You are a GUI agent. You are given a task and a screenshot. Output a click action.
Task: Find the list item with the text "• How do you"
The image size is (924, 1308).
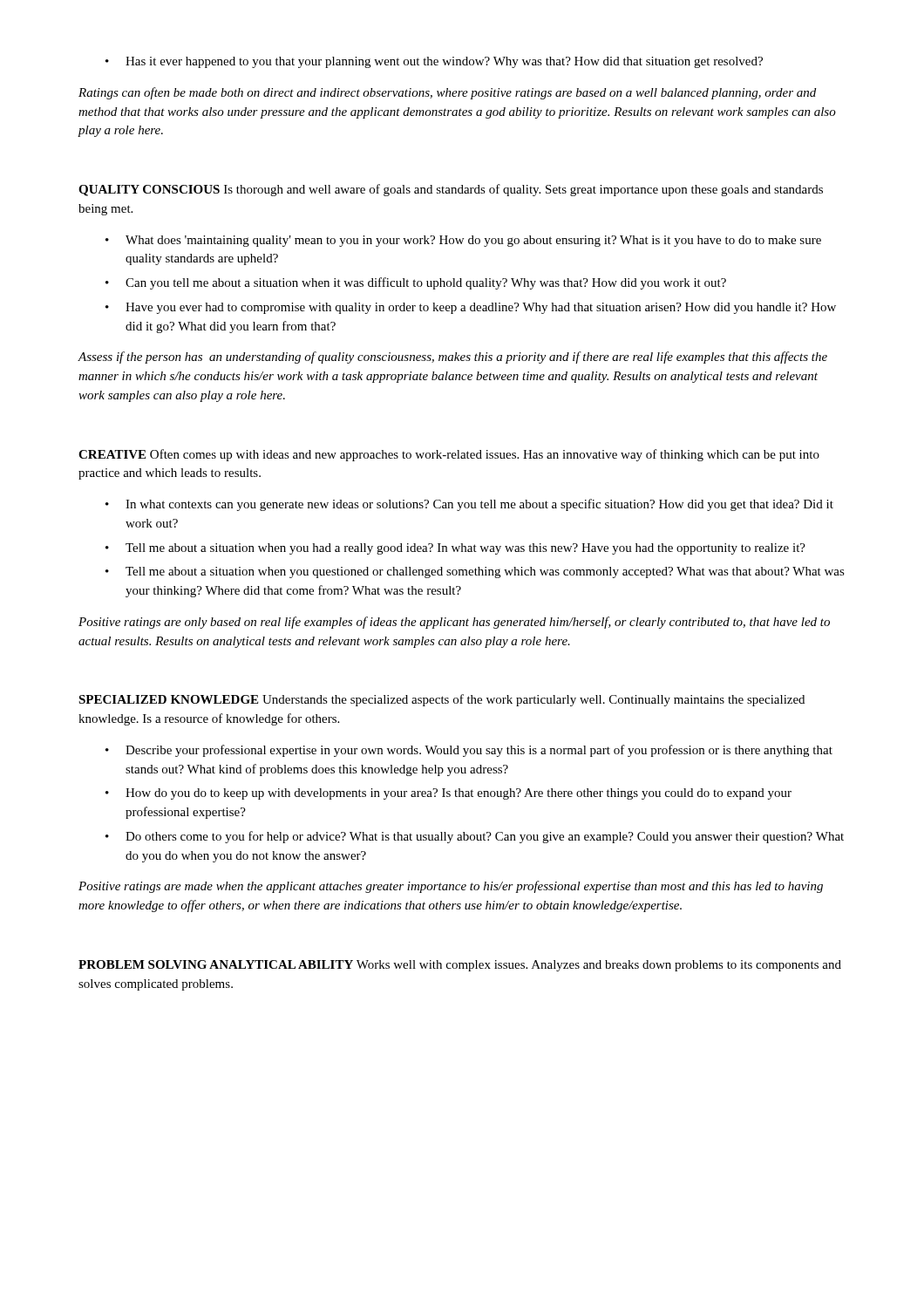pyautogui.click(x=475, y=803)
